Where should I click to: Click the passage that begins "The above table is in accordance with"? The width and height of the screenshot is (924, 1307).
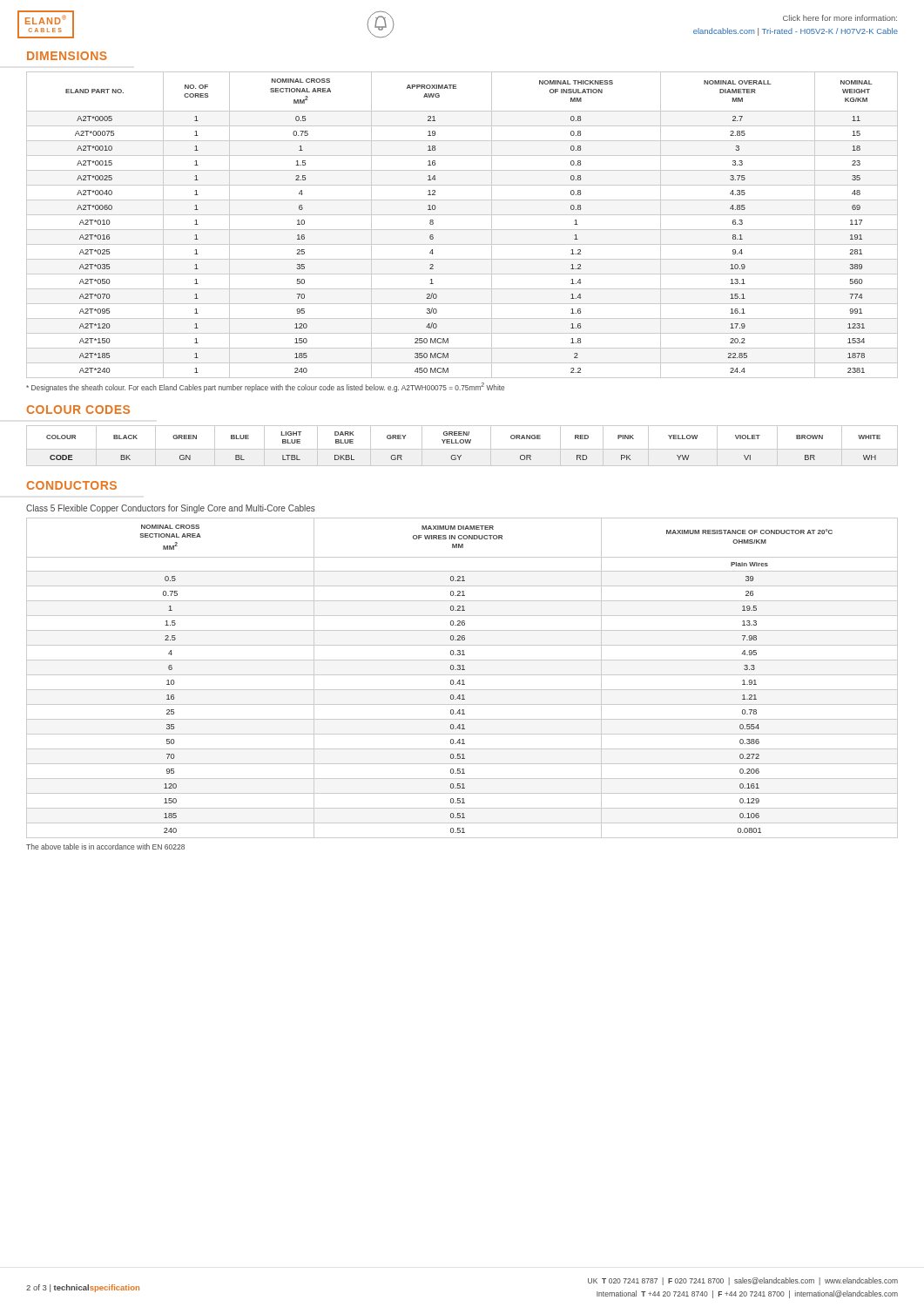pos(106,847)
